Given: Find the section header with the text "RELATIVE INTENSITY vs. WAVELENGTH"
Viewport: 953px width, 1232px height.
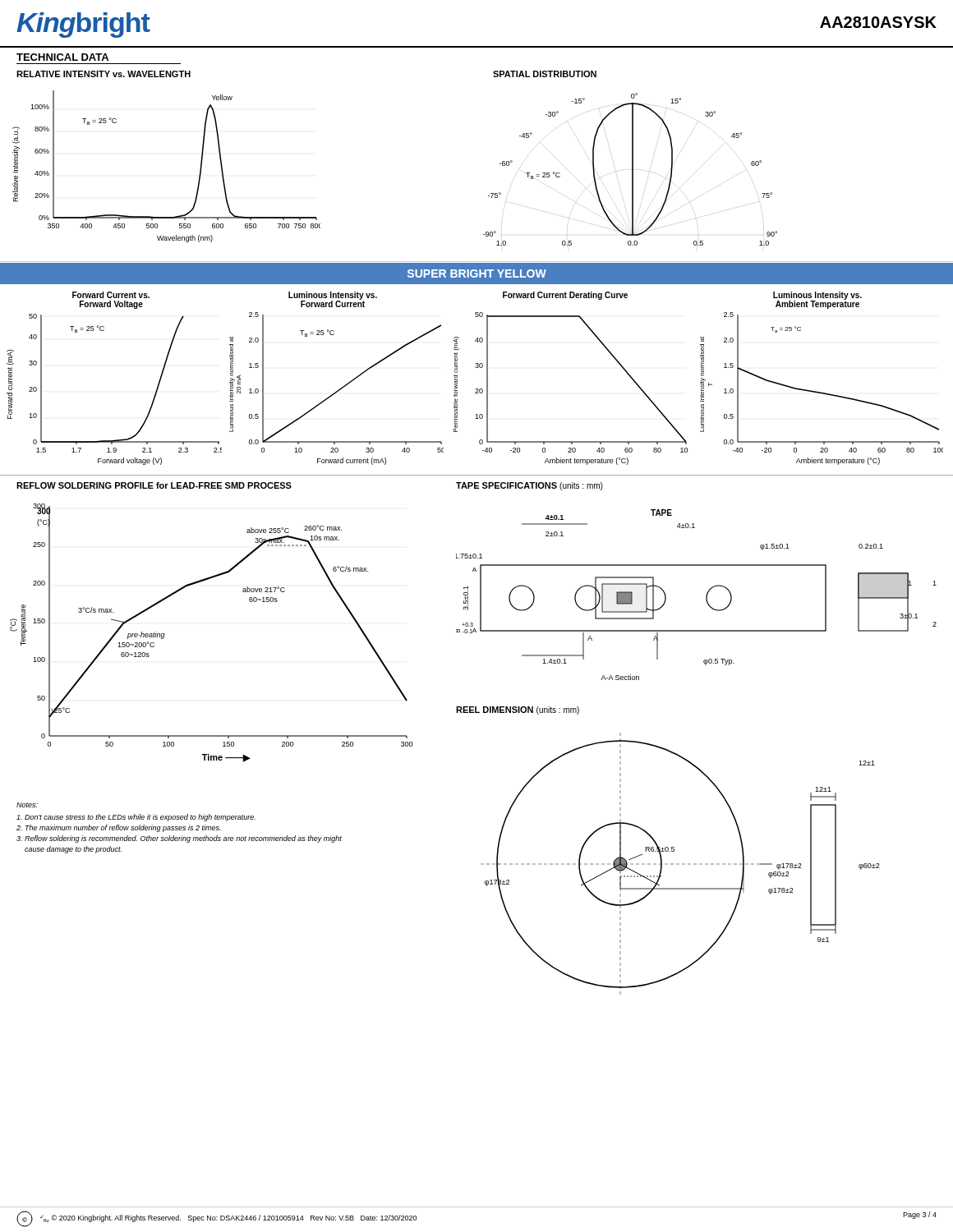Looking at the screenshot, I should 104,74.
